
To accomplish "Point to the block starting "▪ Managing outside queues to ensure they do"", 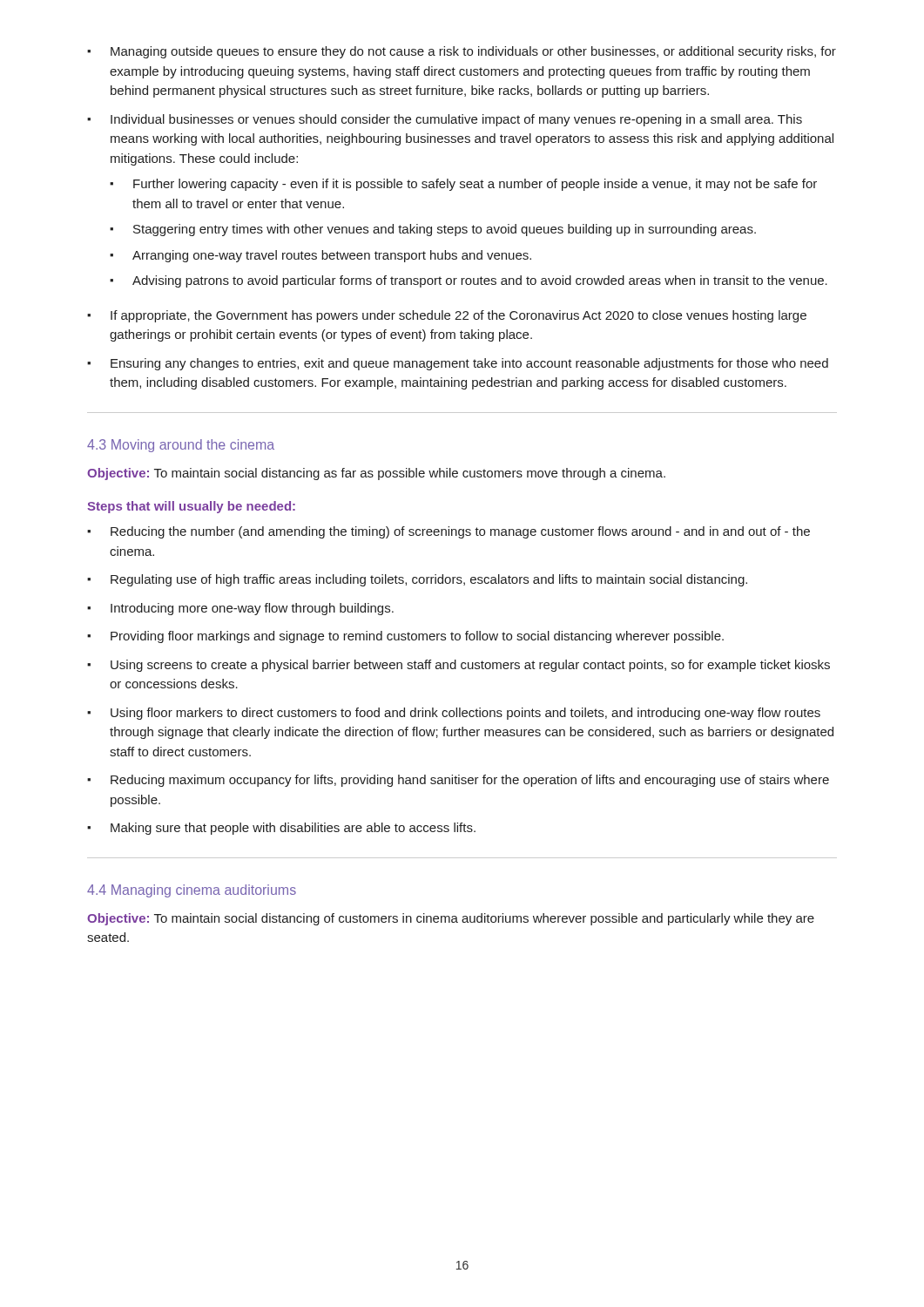I will pyautogui.click(x=462, y=71).
